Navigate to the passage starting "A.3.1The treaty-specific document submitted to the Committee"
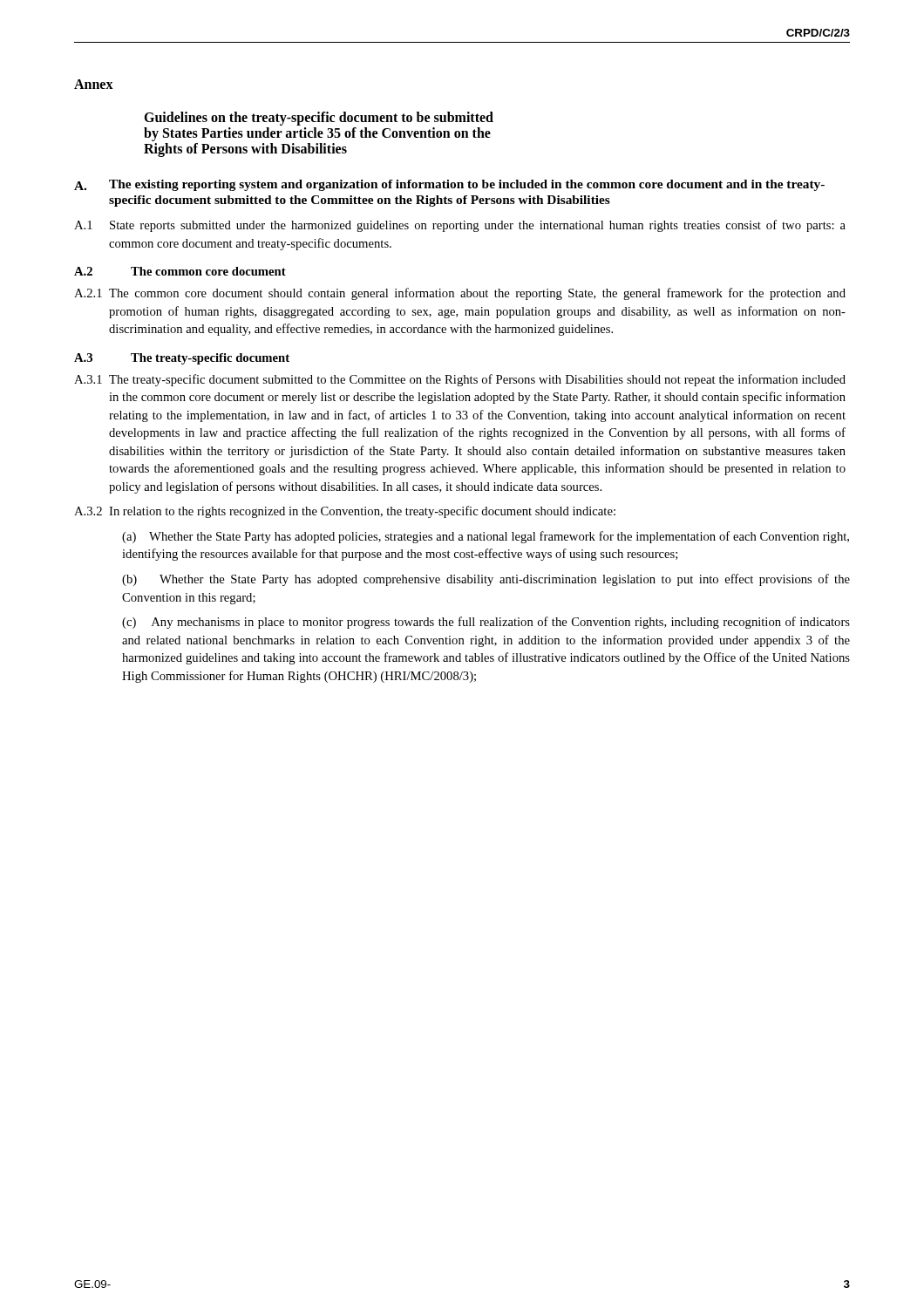 point(460,433)
